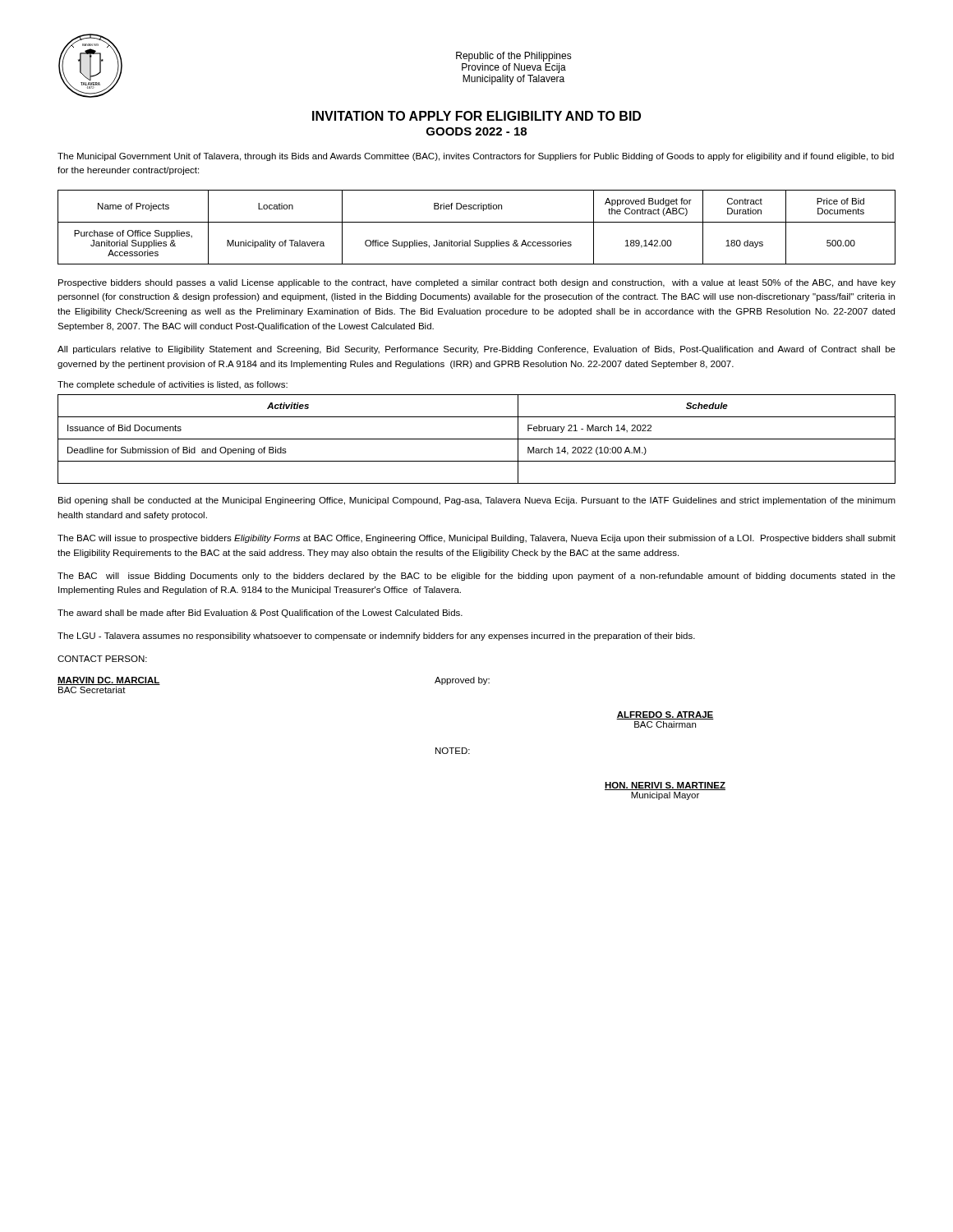Image resolution: width=953 pixels, height=1232 pixels.
Task: Select the text starting "MARVIN DC. MARCIAL"
Action: [x=109, y=685]
